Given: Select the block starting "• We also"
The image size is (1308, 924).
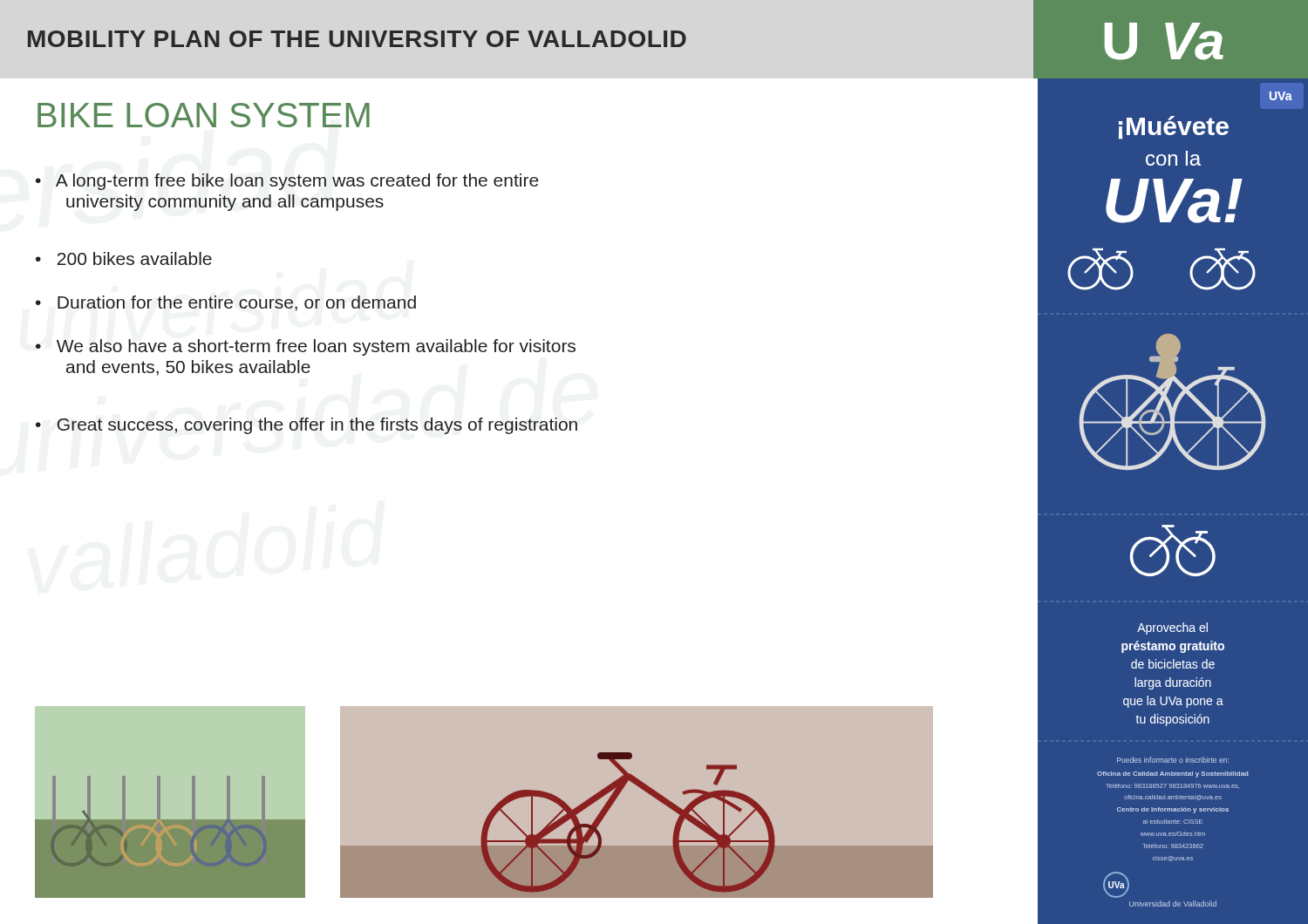Looking at the screenshot, I should point(306,356).
